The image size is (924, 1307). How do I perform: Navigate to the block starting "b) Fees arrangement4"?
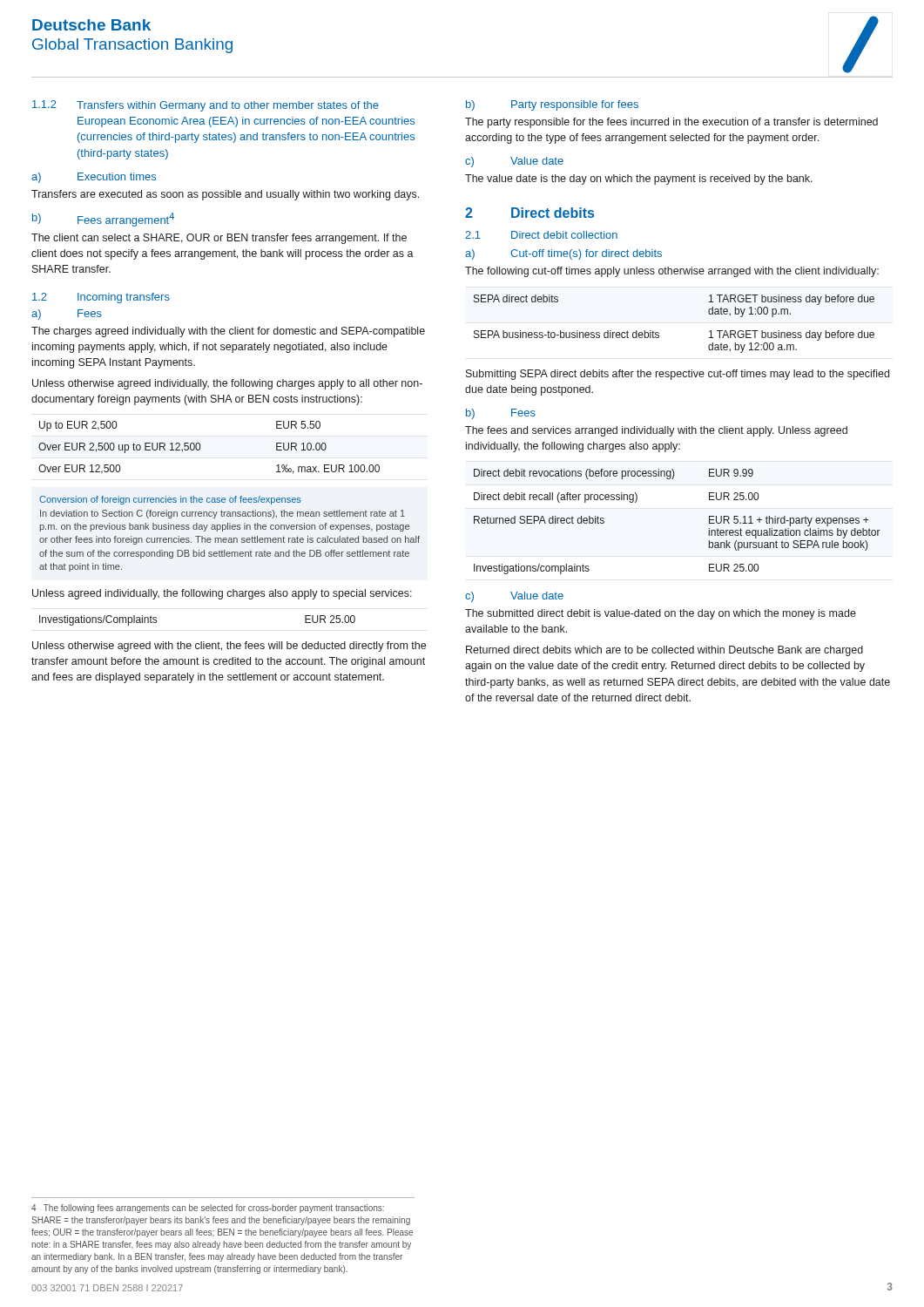[x=103, y=219]
